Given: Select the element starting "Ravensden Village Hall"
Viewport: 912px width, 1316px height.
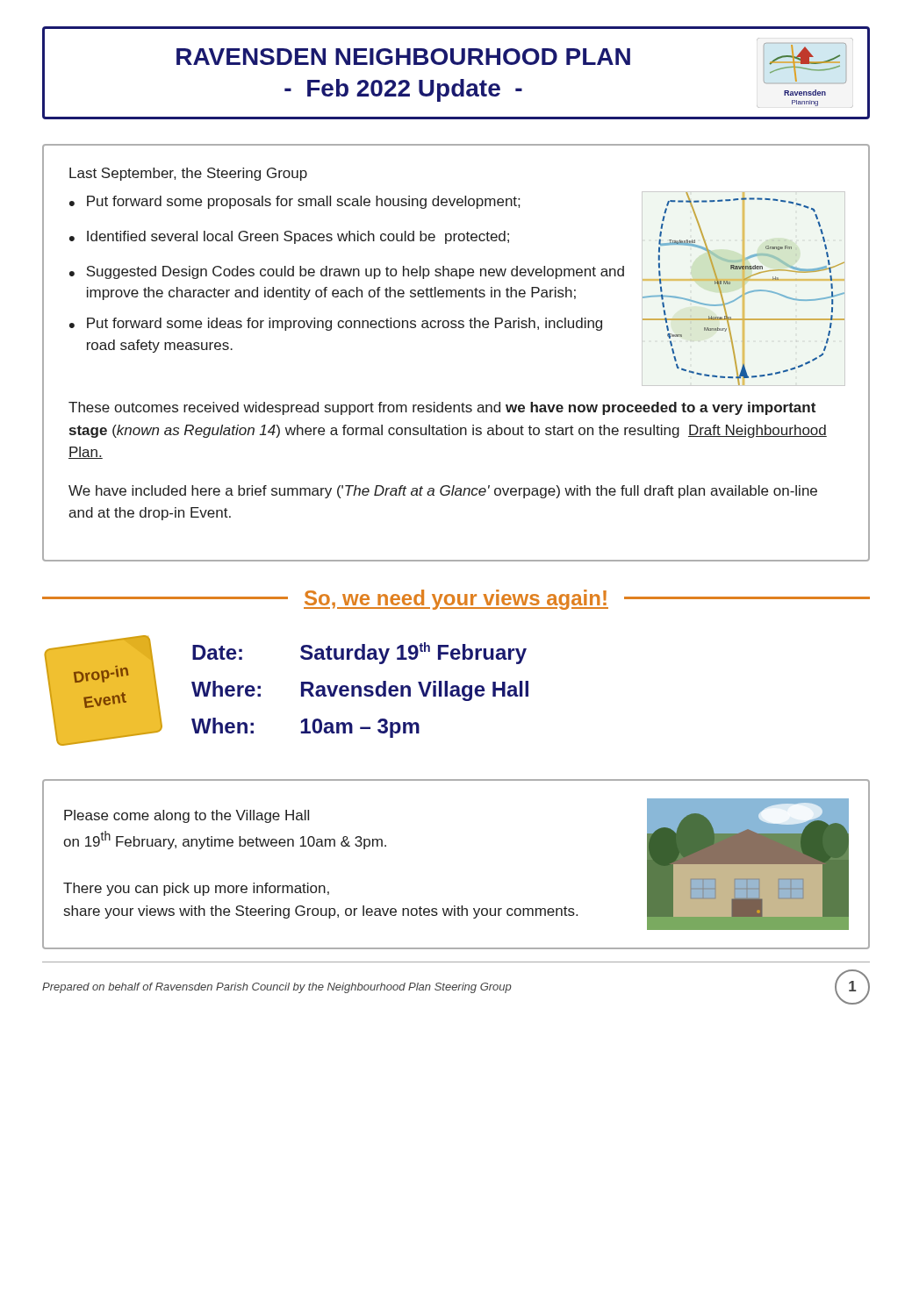Looking at the screenshot, I should tap(409, 689).
